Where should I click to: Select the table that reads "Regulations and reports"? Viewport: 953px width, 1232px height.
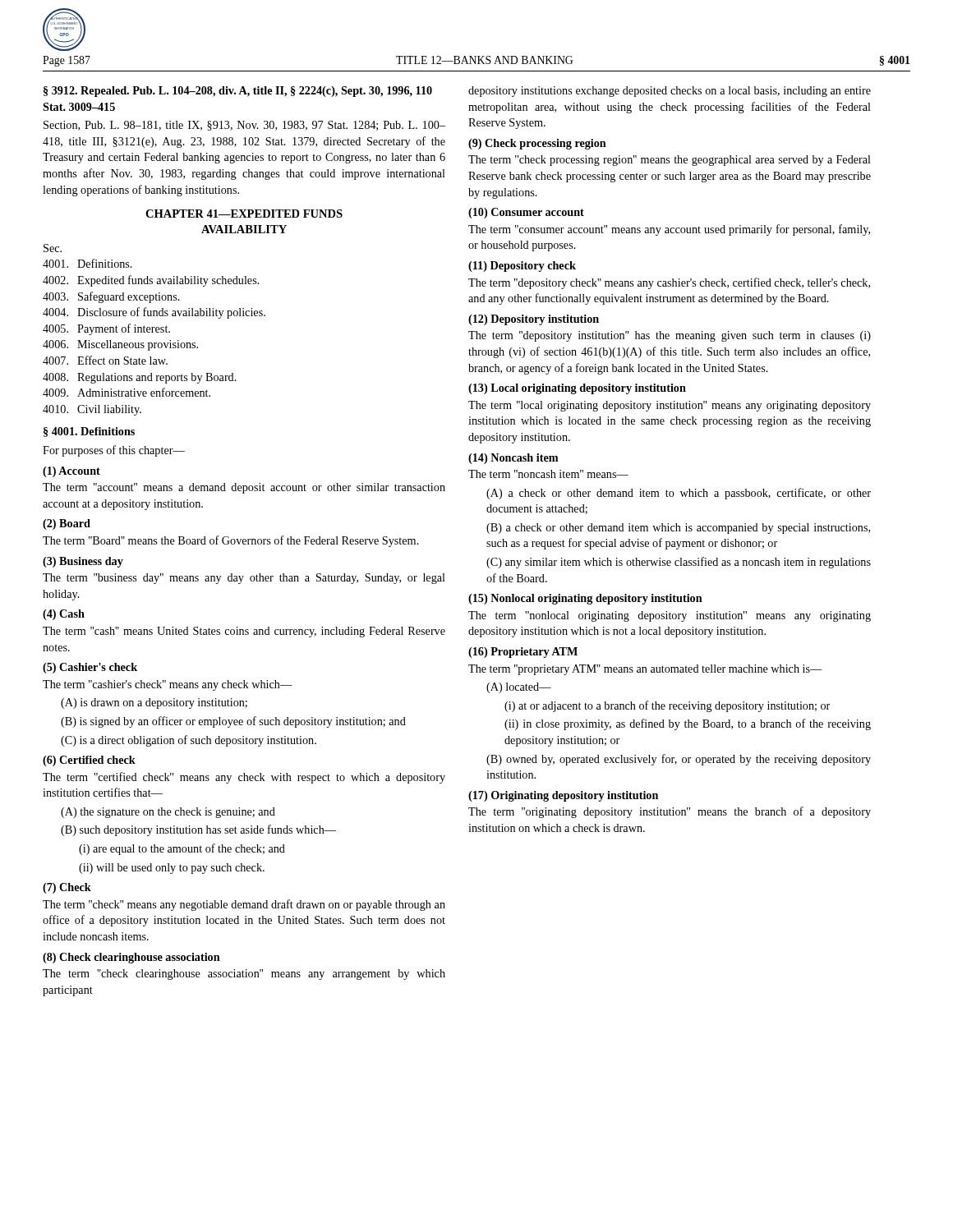(244, 329)
